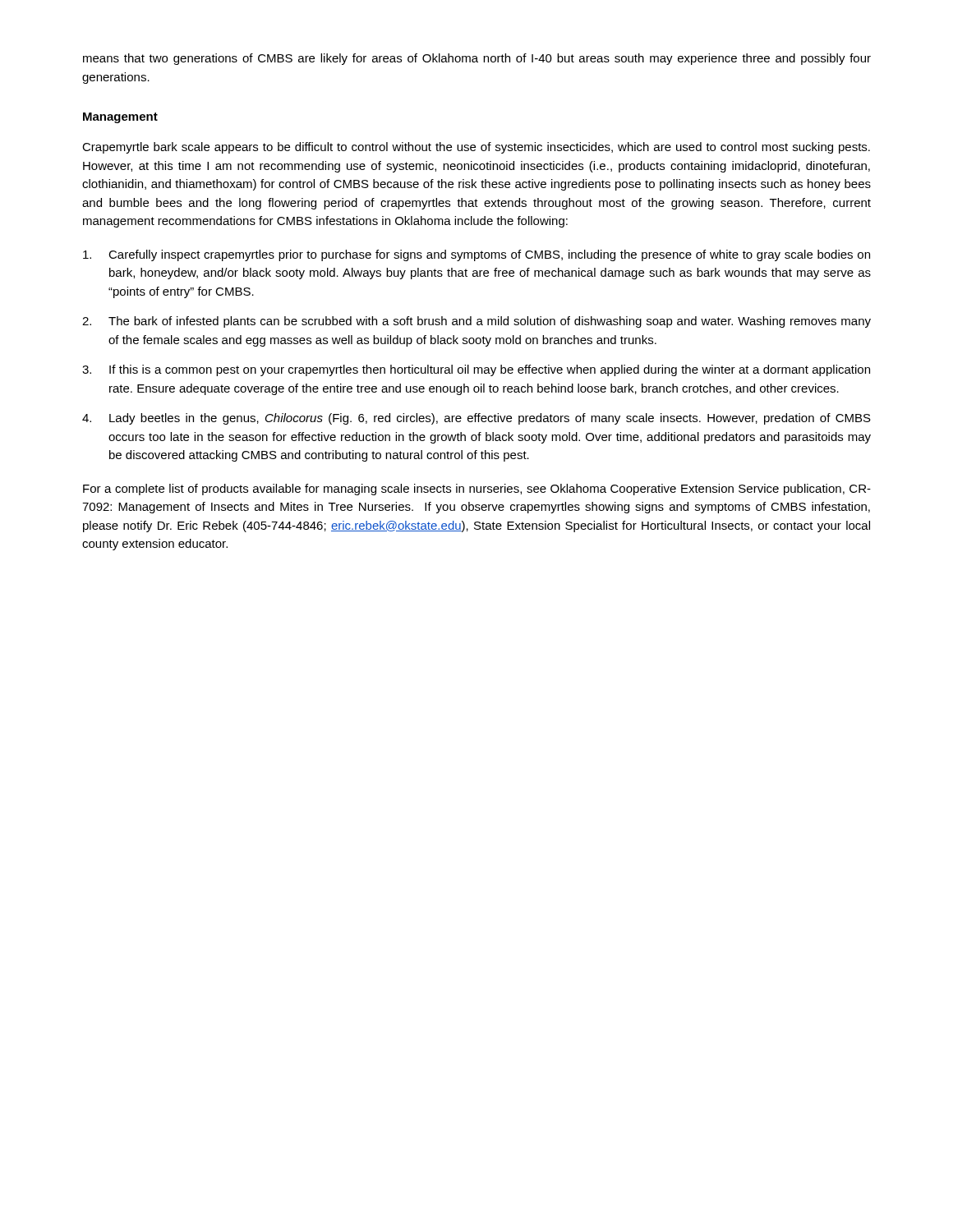This screenshot has height=1232, width=953.
Task: Select the list item that says "Carefully inspect crapemyrtles prior to purchase for"
Action: click(476, 273)
